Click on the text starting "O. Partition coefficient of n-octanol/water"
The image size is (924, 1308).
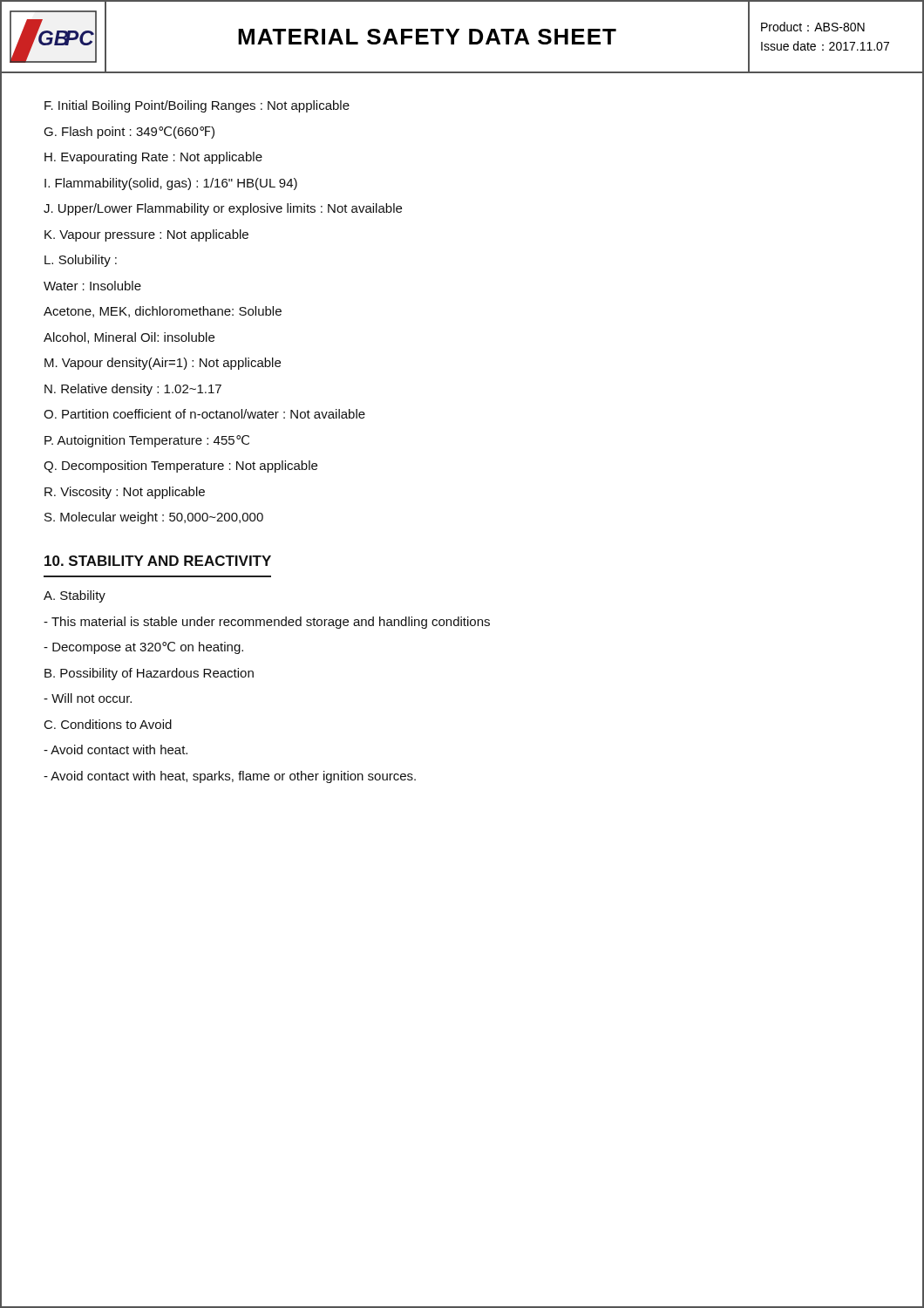click(204, 414)
